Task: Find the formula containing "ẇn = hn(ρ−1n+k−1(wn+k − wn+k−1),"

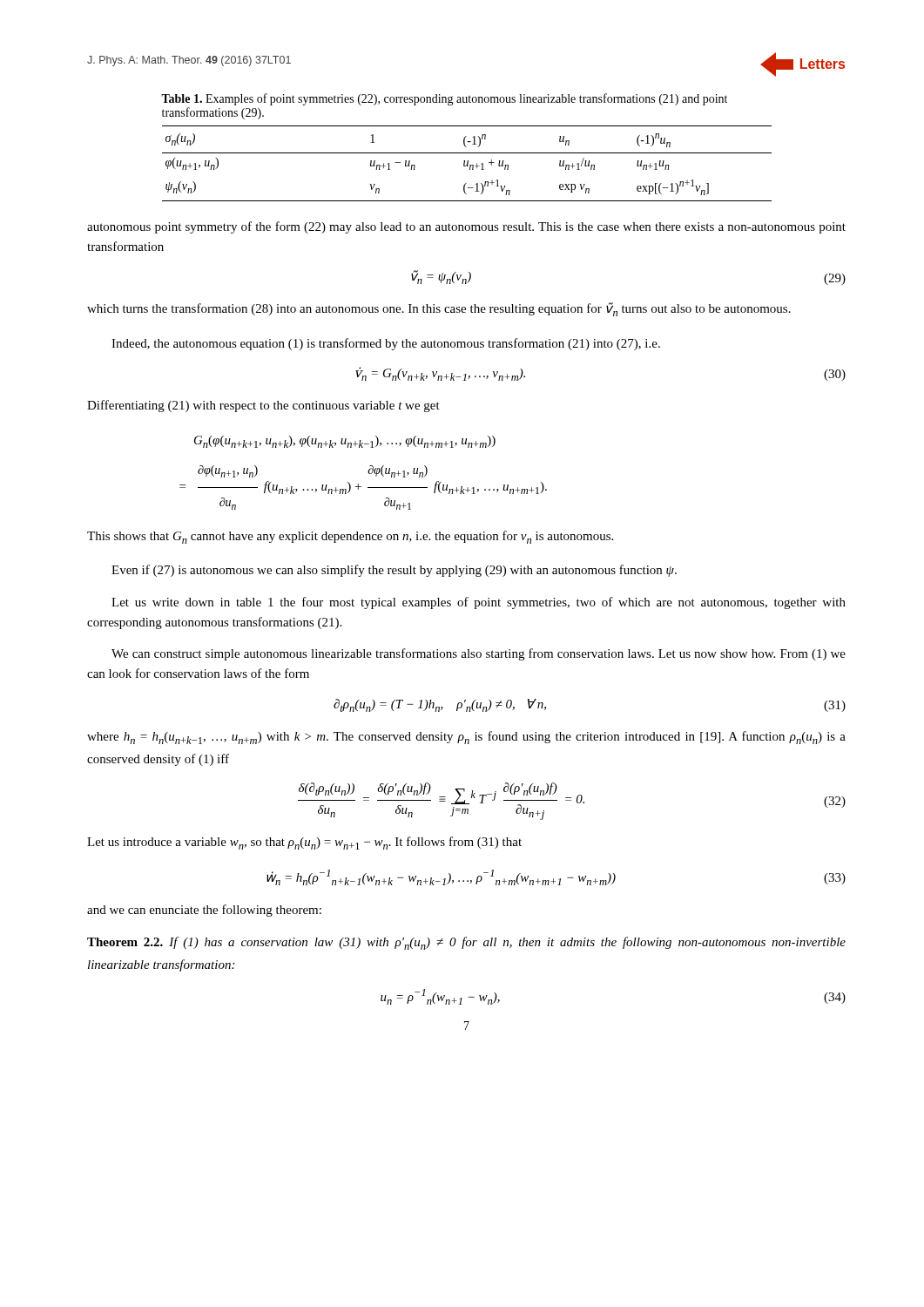Action: (466, 877)
